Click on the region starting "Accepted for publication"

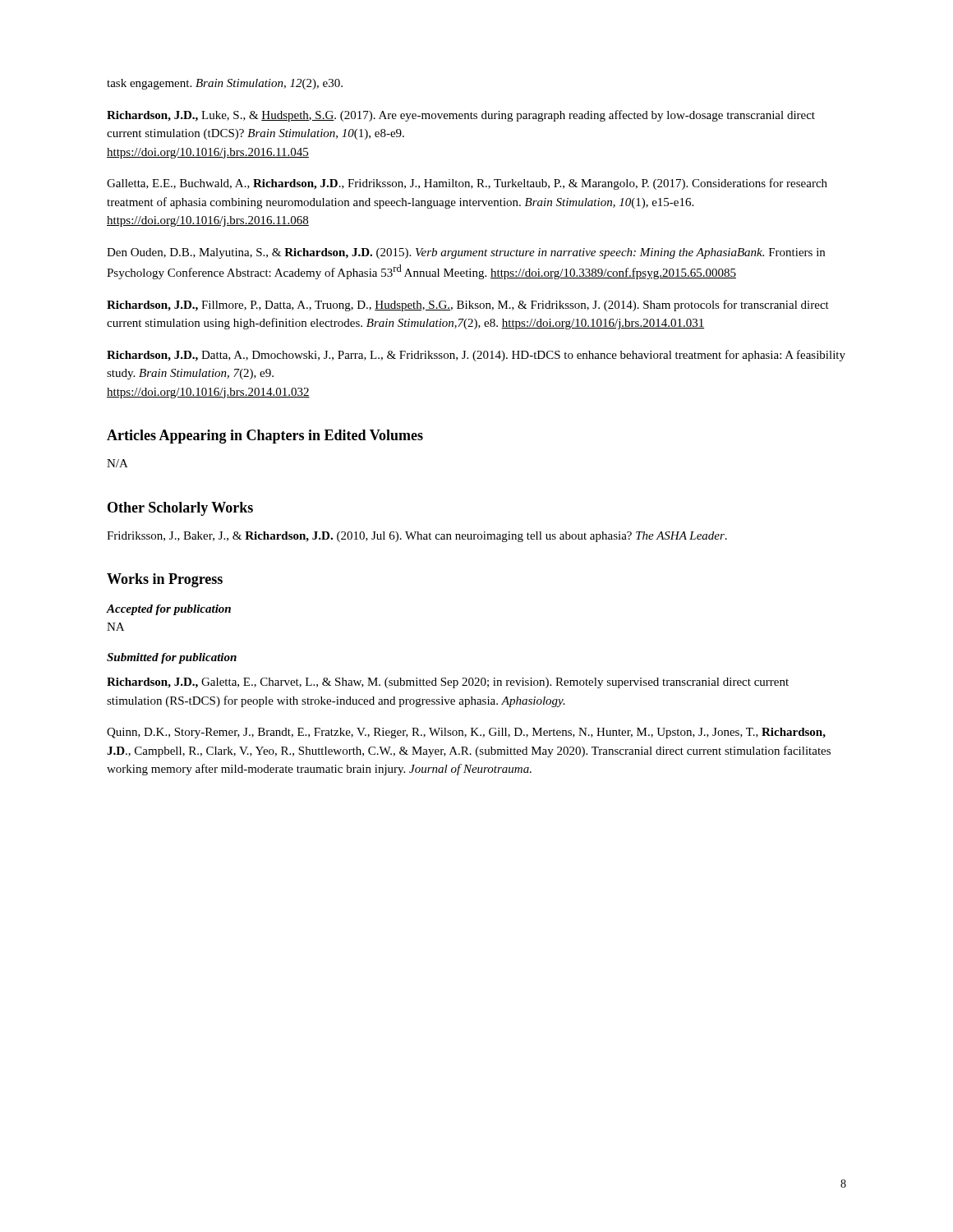click(169, 608)
